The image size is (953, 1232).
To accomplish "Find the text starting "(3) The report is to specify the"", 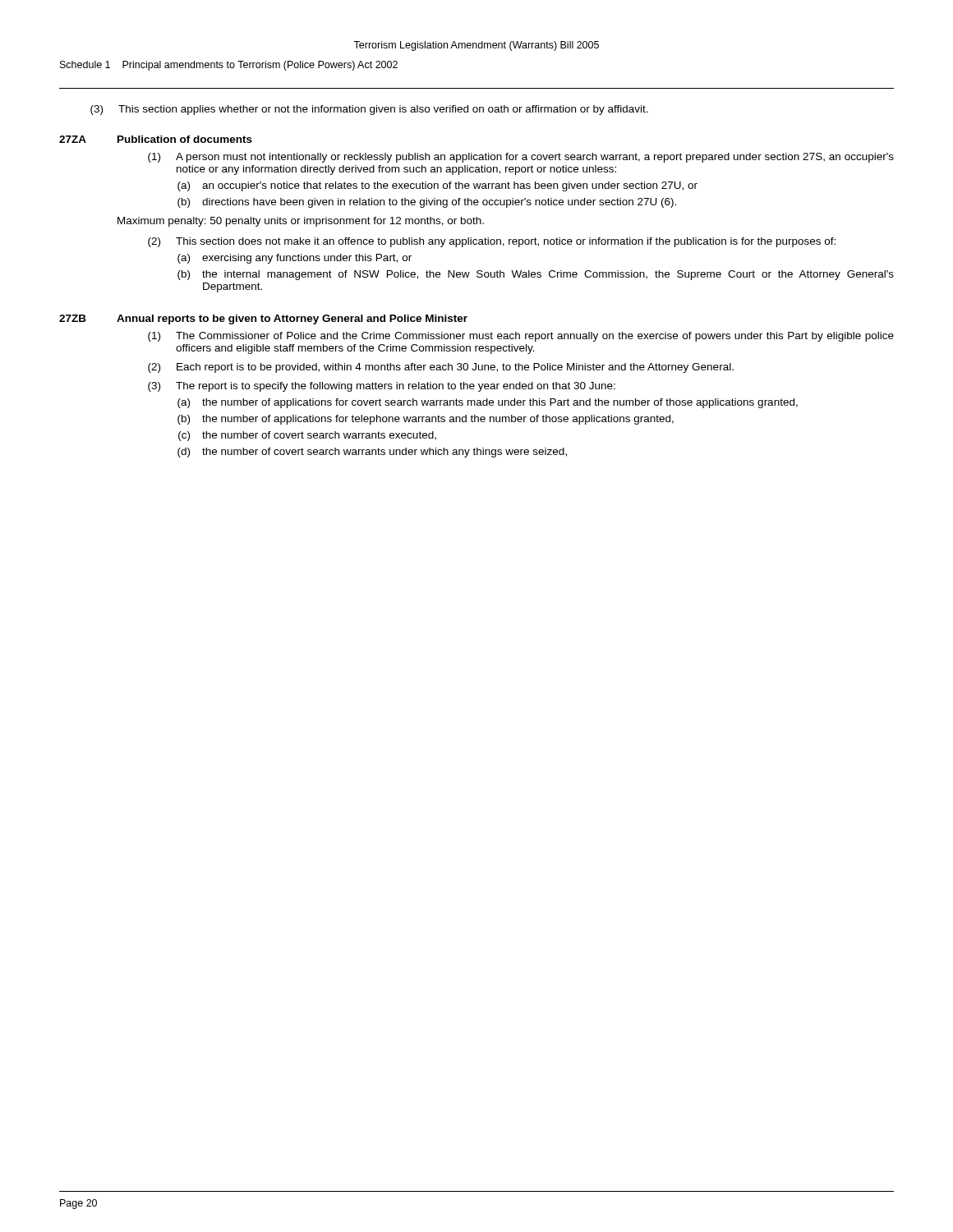I will point(505,386).
